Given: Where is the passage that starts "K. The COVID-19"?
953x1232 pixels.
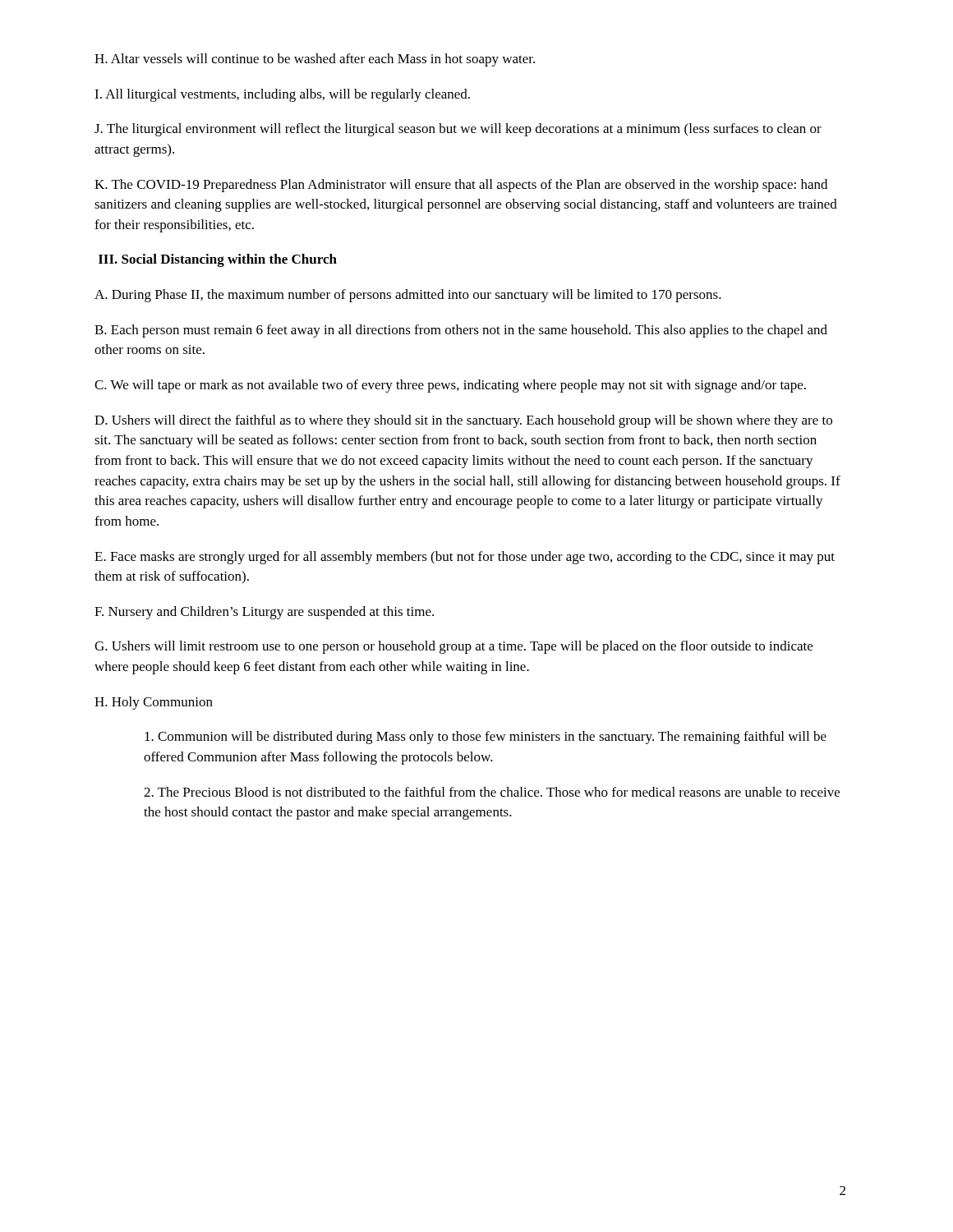Looking at the screenshot, I should click(x=466, y=204).
